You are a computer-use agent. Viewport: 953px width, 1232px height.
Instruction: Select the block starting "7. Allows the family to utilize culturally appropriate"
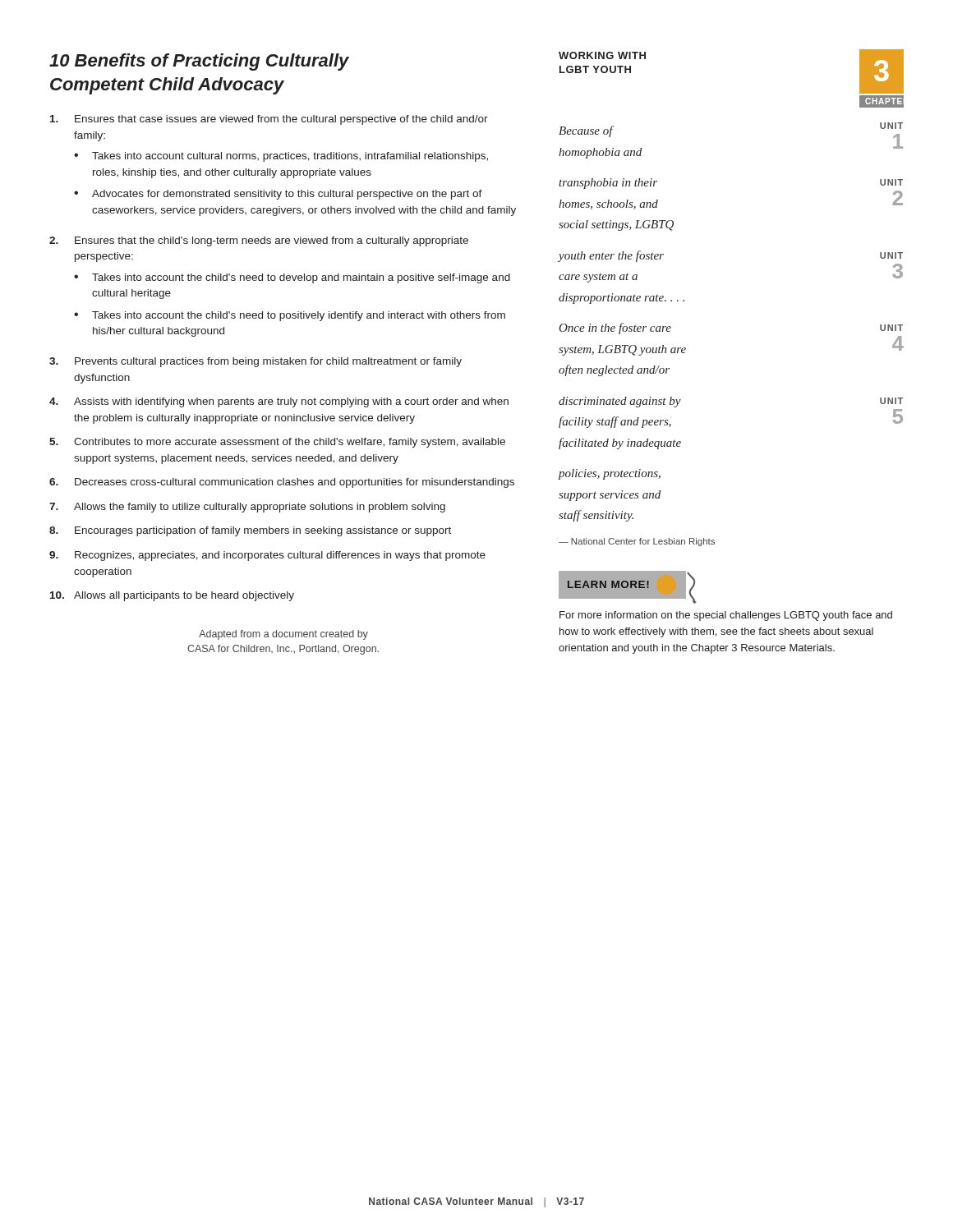(283, 506)
